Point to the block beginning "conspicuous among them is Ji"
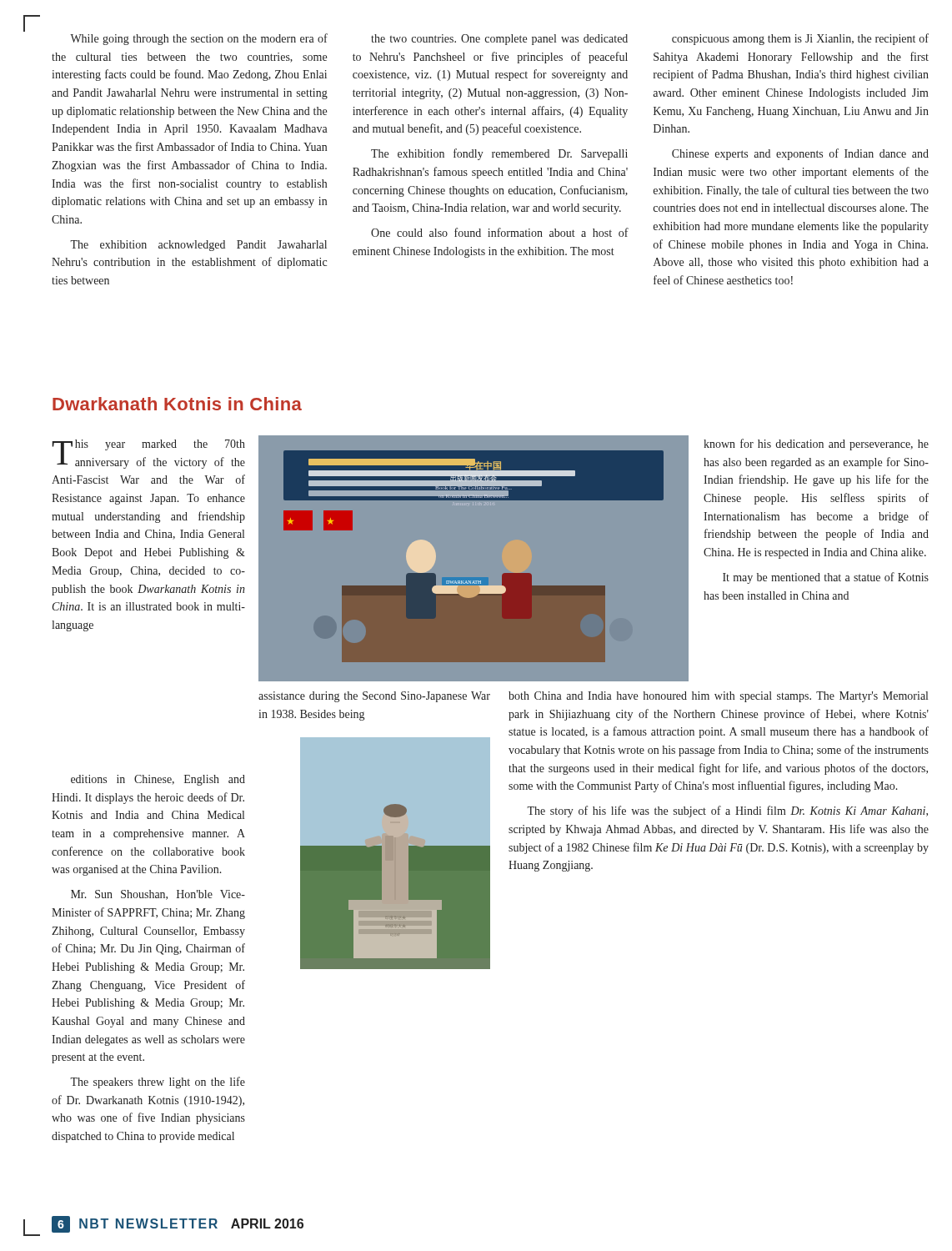The image size is (952, 1251). pos(791,160)
